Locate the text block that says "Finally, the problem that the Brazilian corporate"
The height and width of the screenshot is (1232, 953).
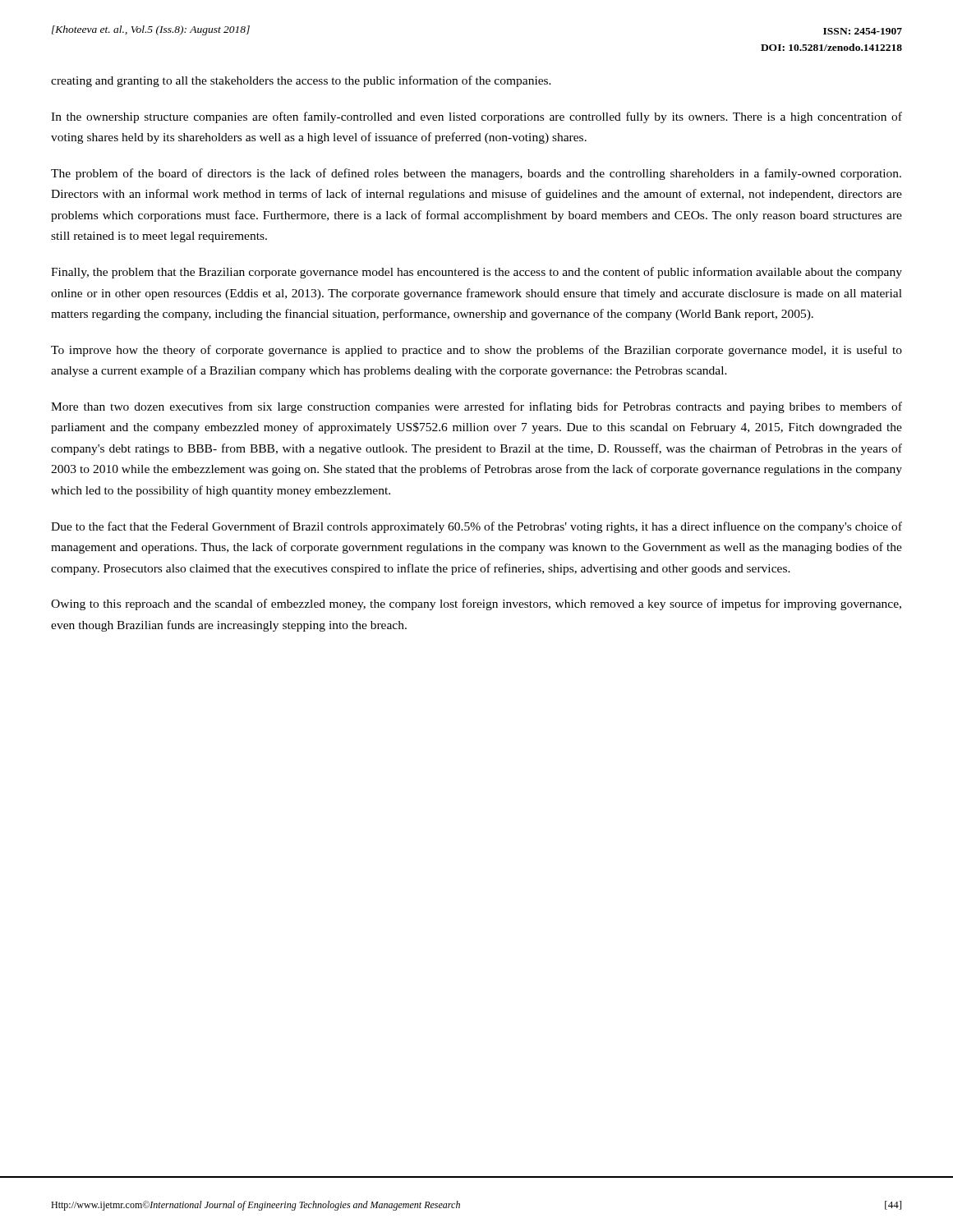tap(476, 292)
